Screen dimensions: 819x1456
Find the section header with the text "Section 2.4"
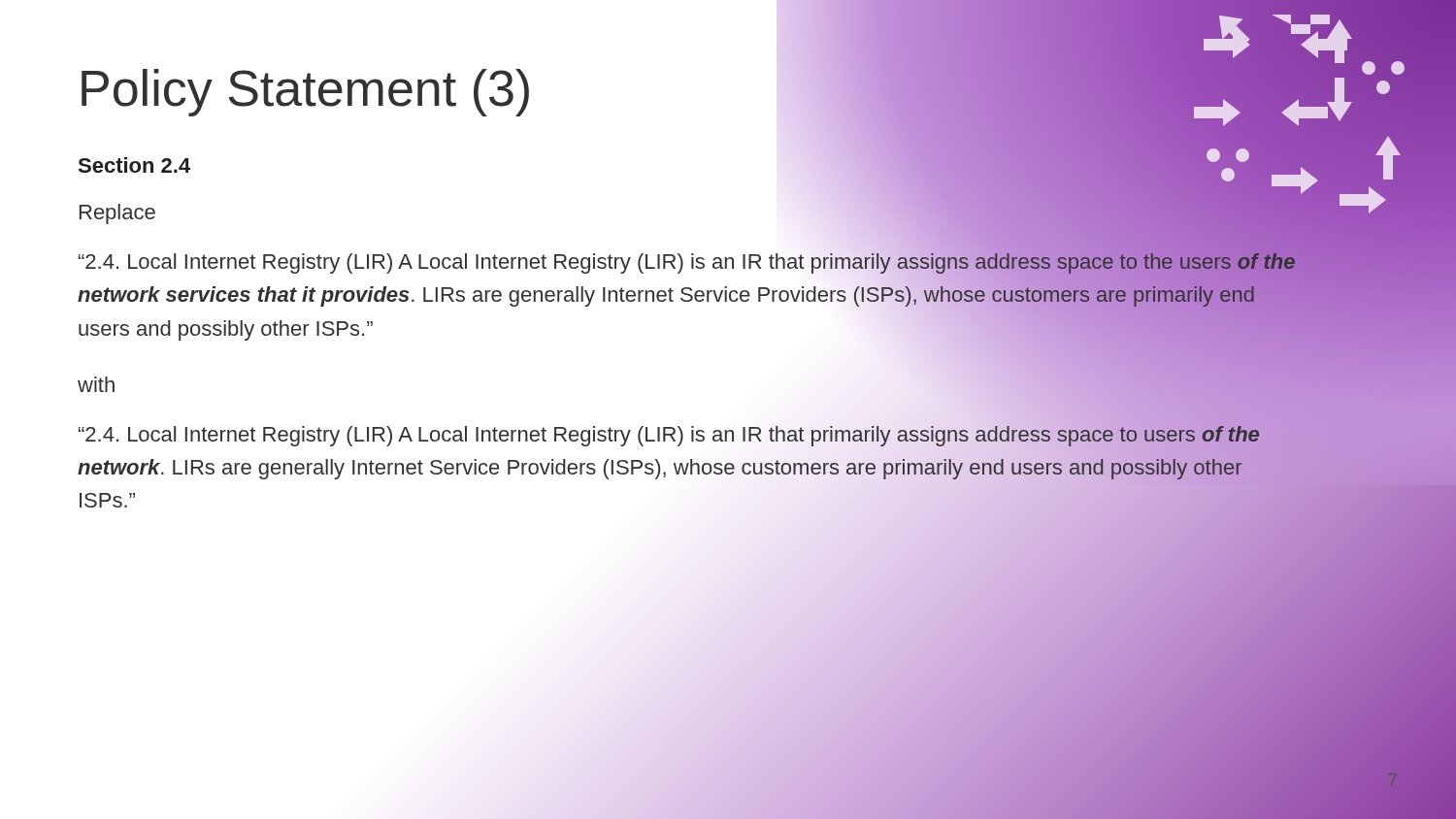(134, 166)
